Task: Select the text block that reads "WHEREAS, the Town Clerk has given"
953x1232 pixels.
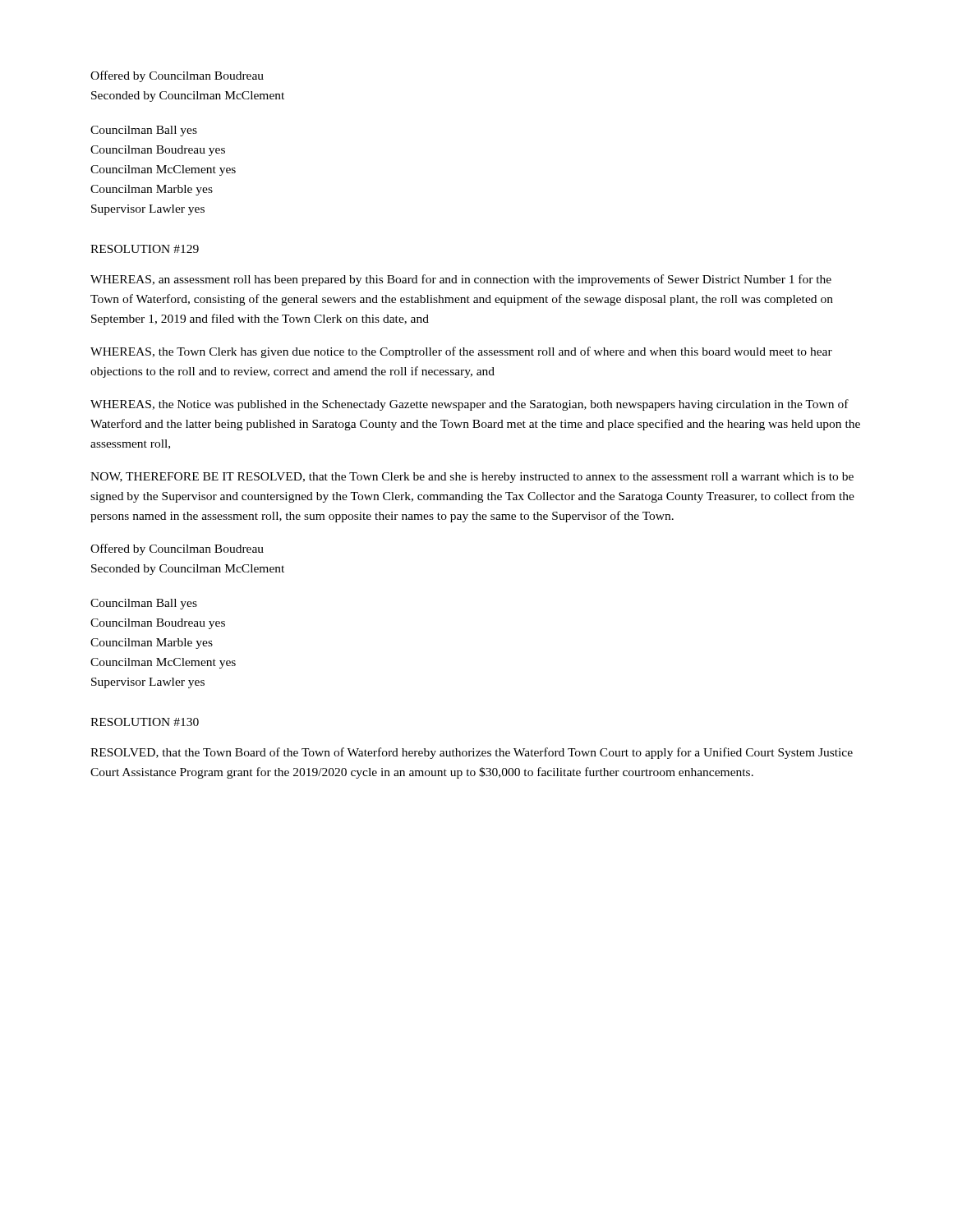Action: (x=461, y=361)
